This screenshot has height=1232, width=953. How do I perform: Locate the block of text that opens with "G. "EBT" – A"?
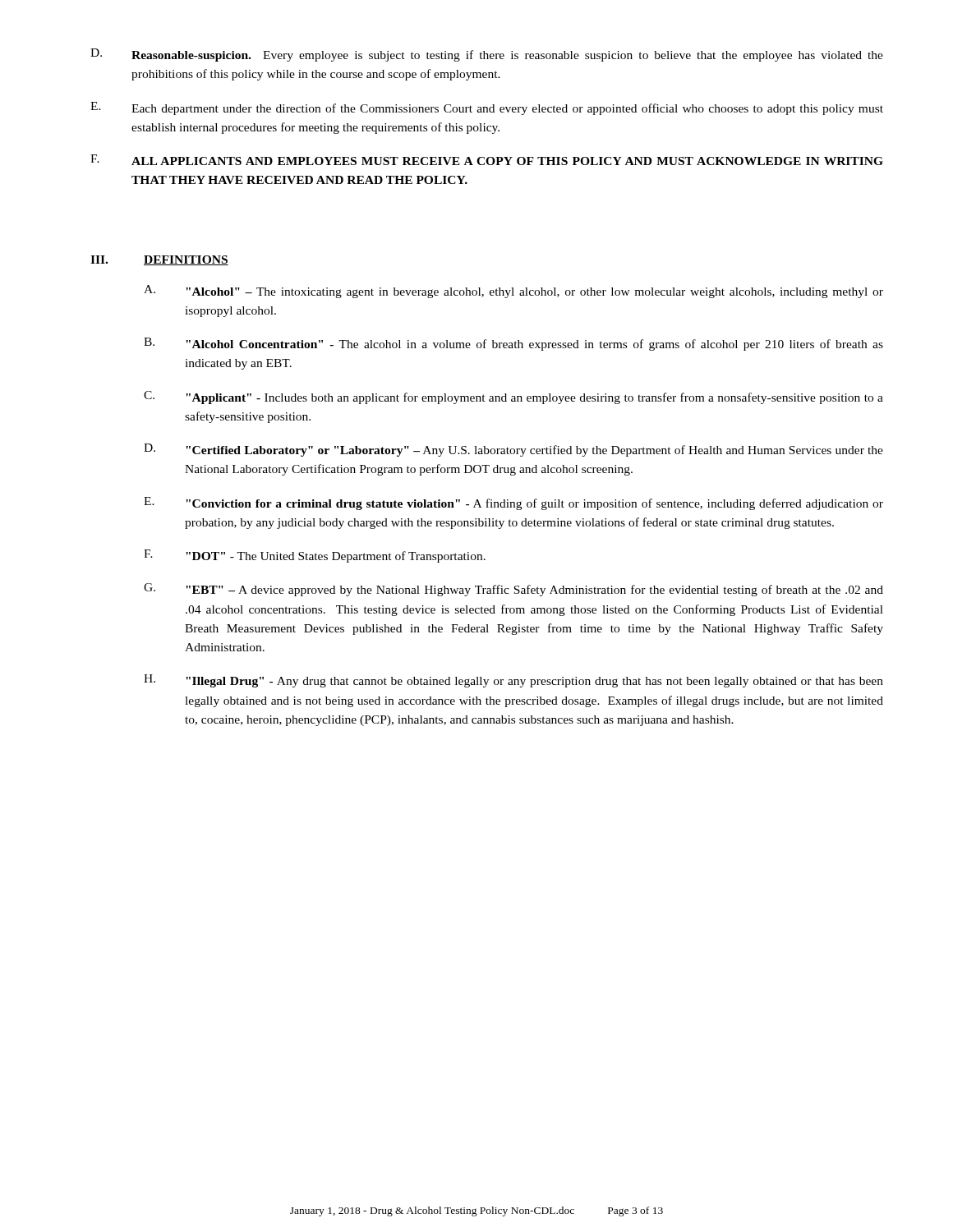[x=513, y=618]
